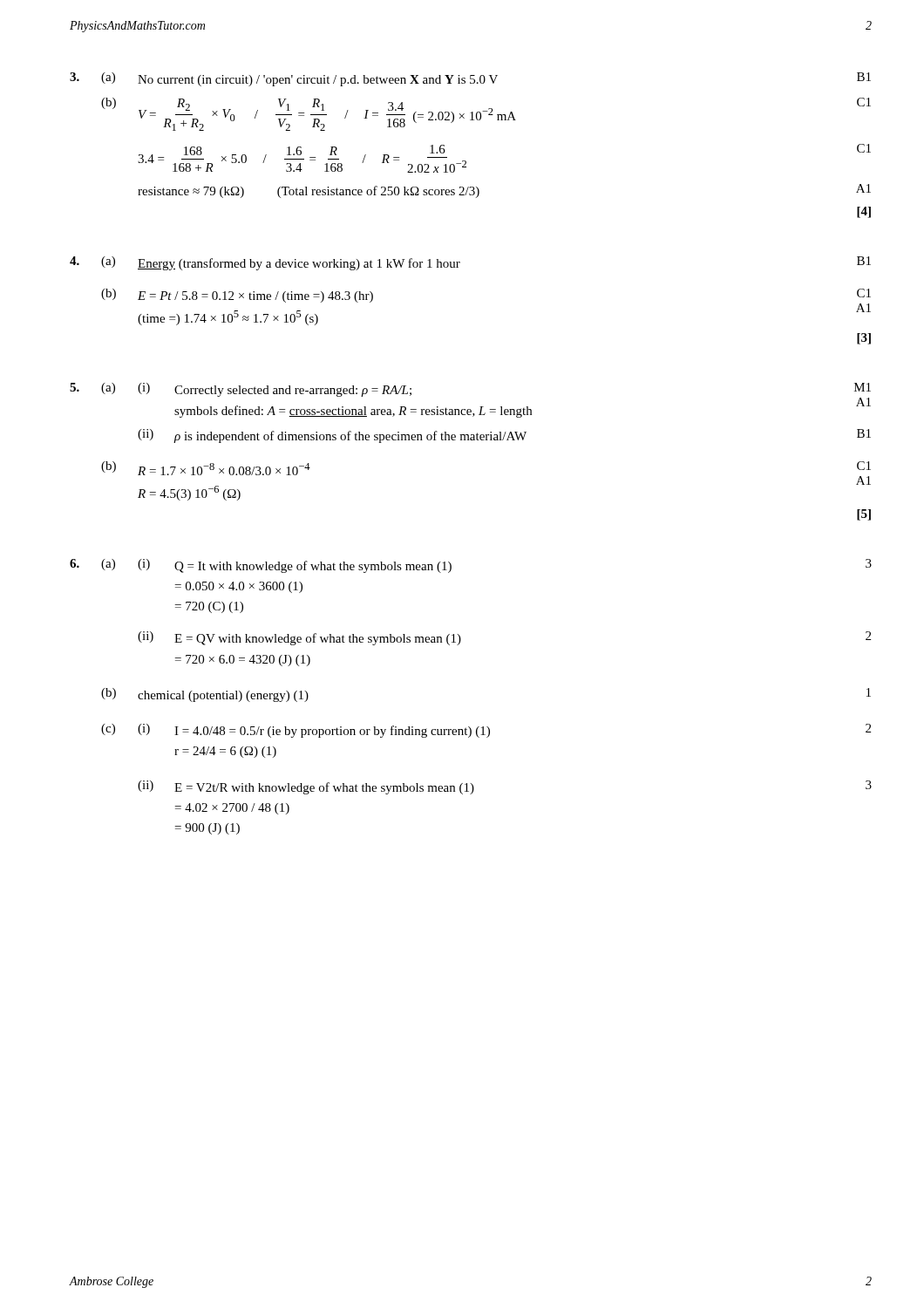Locate the formula that reads "(b) R = 1.7 × 10−8 × 0.08/3.0"
Viewport: 924px width, 1308px height.
click(209, 489)
